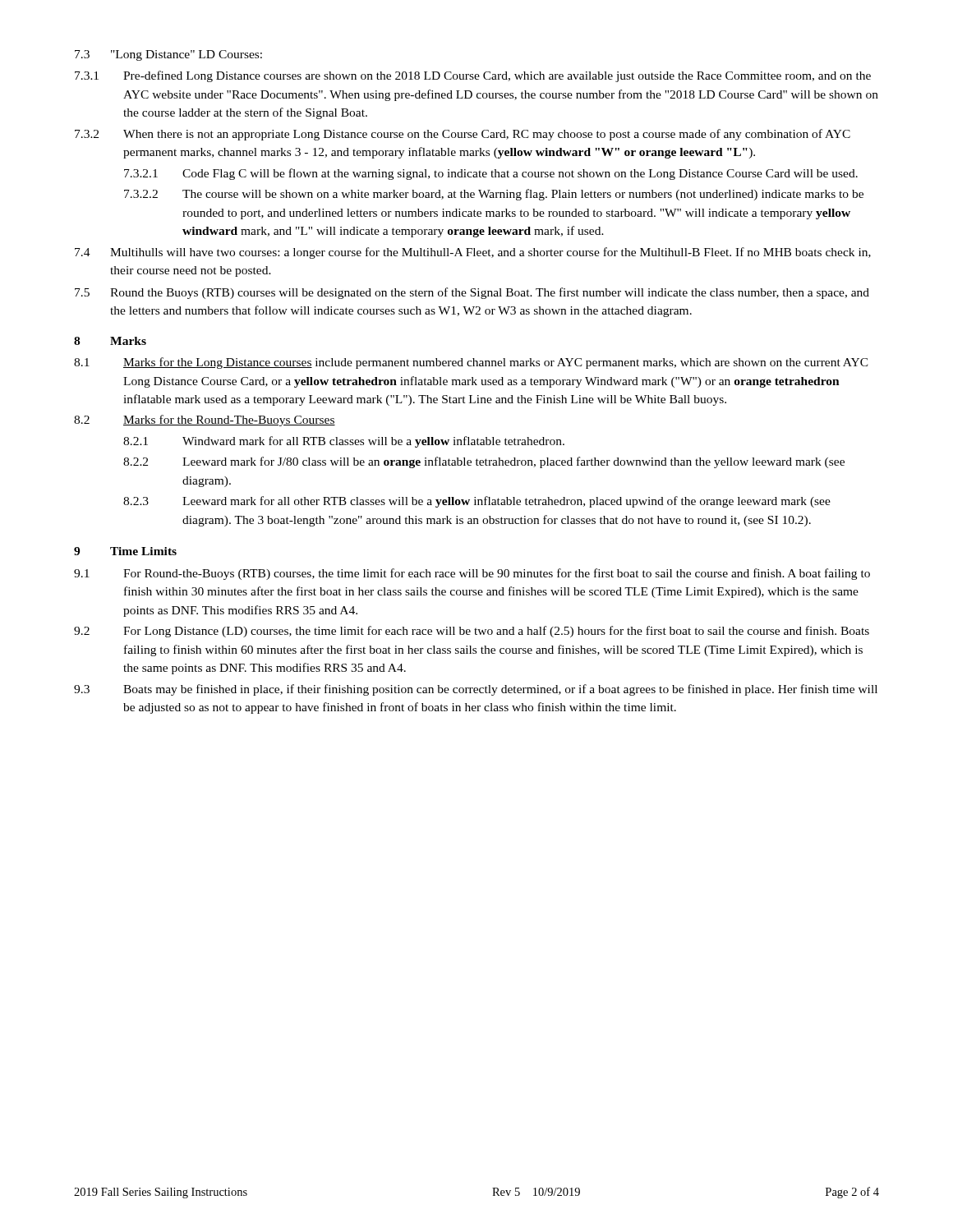The width and height of the screenshot is (953, 1232).
Task: Find the list item with the text "8.2.3 Leeward mark"
Action: click(501, 511)
